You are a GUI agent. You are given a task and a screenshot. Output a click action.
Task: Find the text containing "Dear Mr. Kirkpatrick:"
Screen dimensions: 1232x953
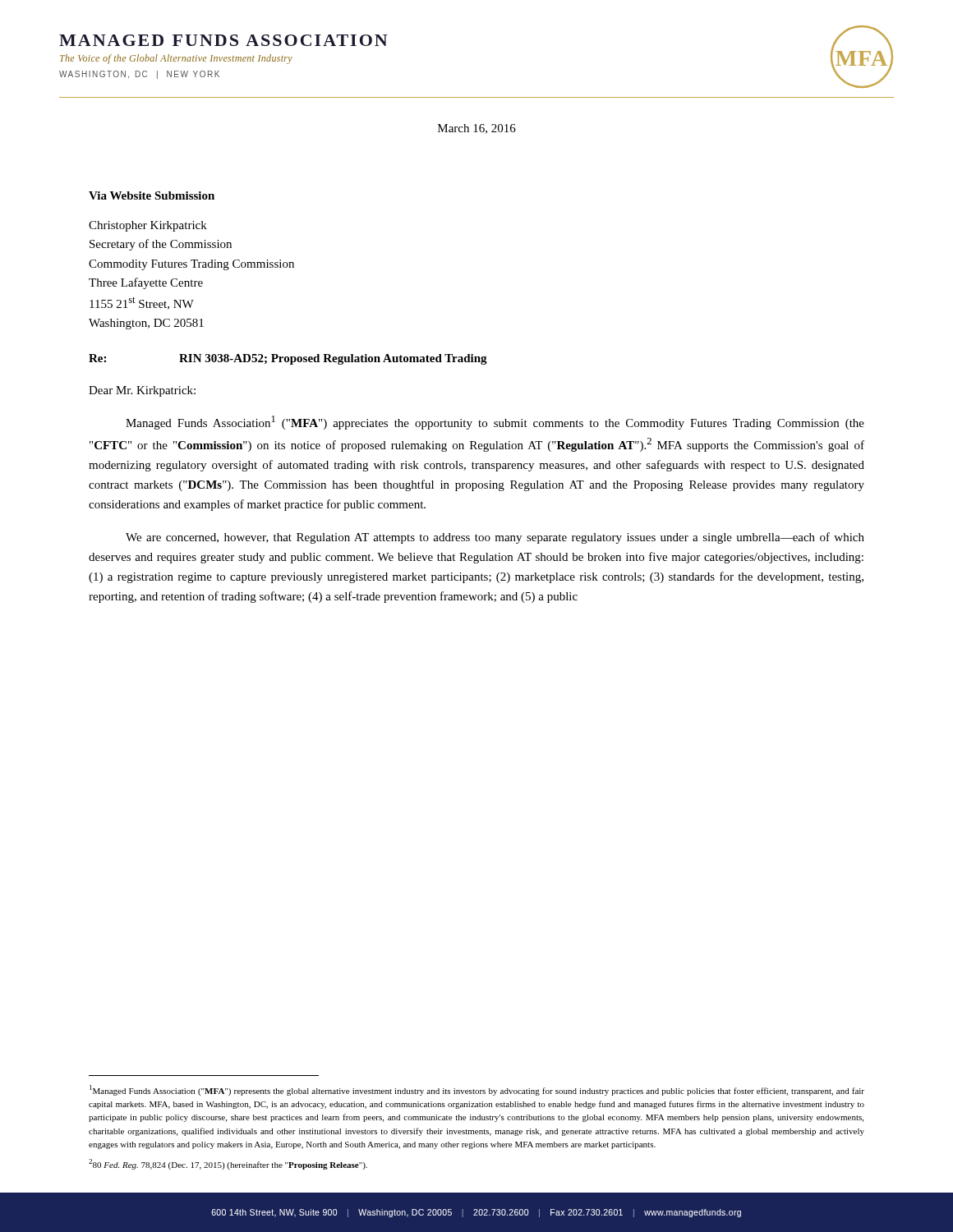tap(143, 390)
